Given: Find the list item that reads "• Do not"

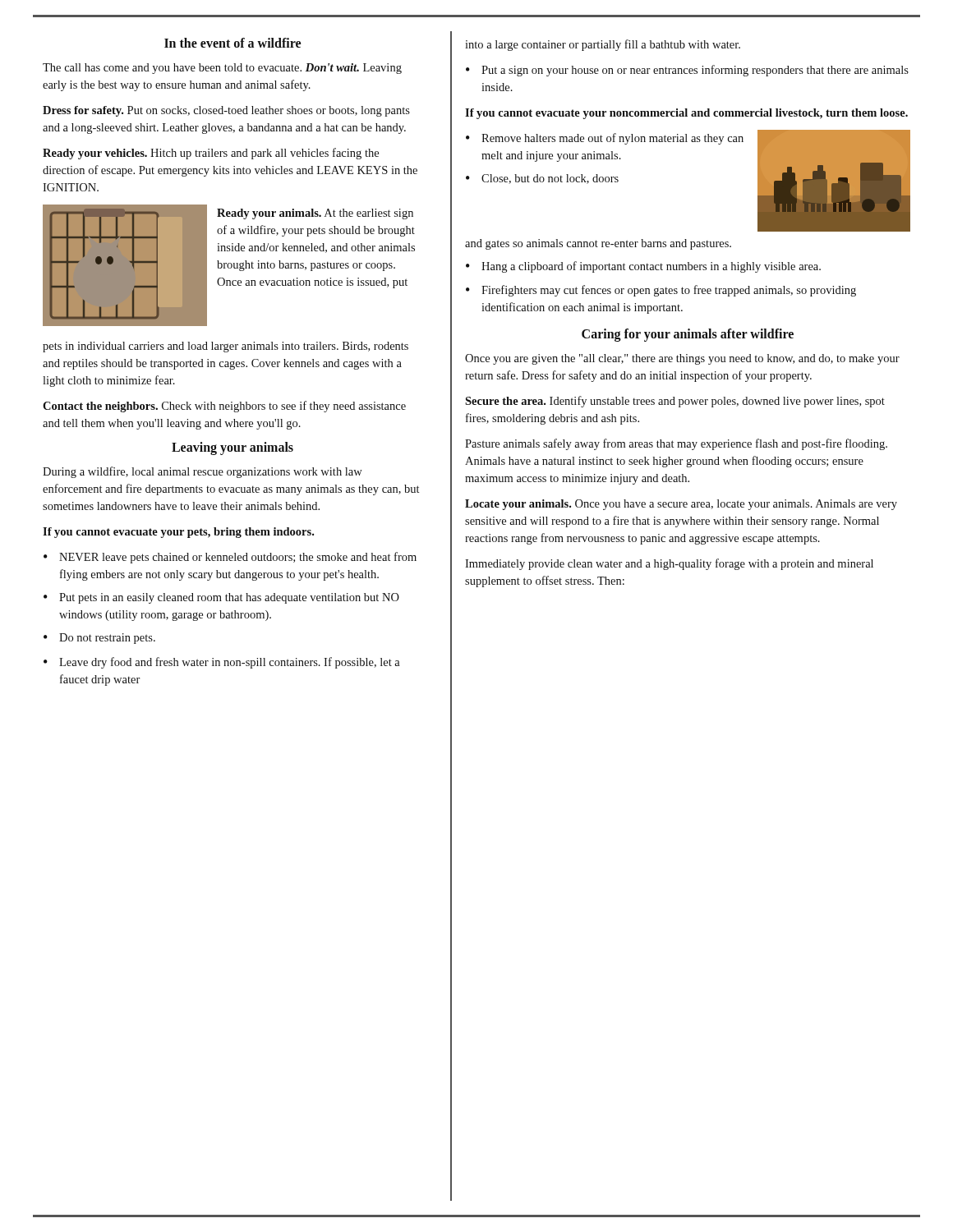Looking at the screenshot, I should 99,639.
